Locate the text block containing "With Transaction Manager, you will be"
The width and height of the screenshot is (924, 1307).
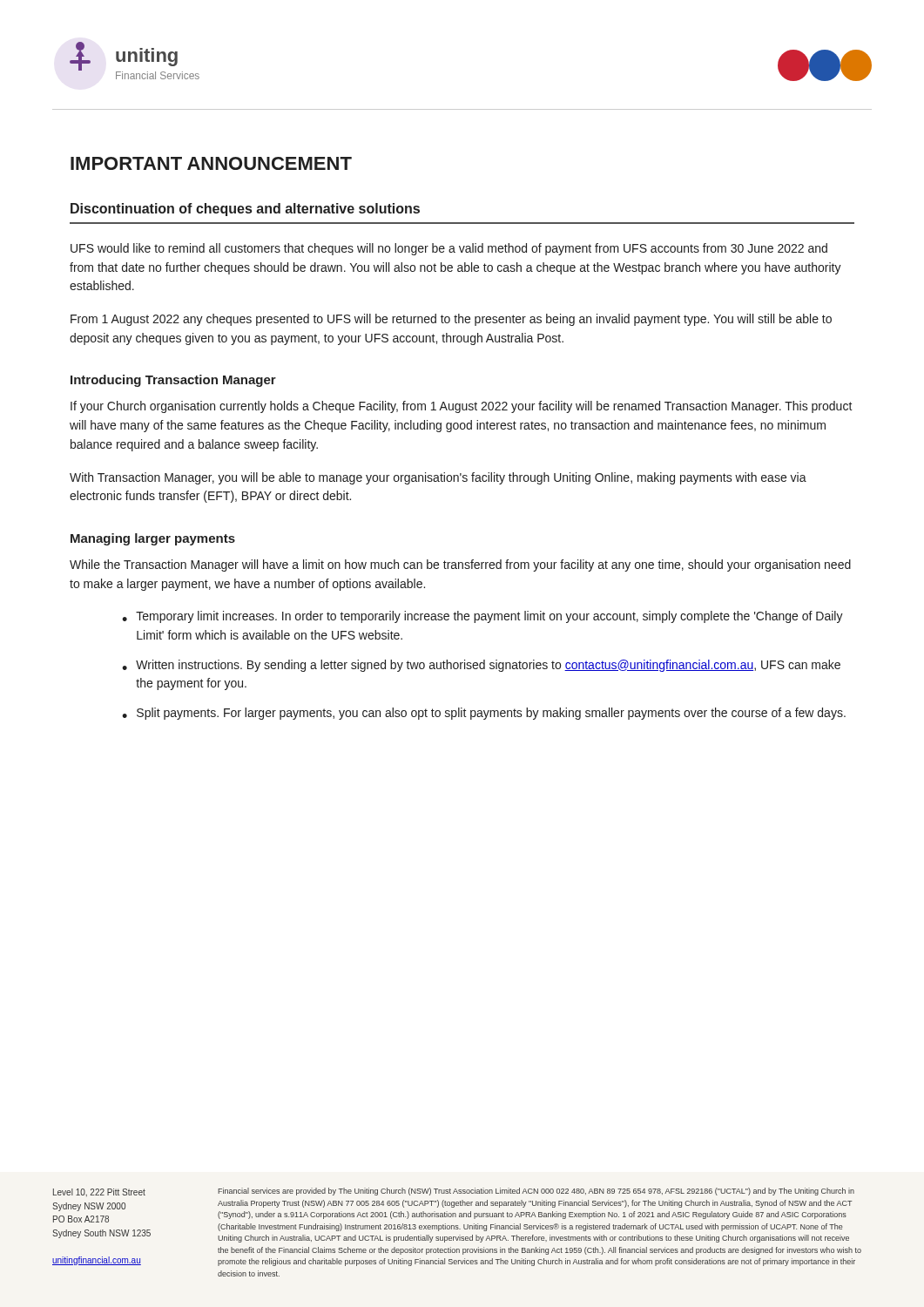tap(438, 487)
